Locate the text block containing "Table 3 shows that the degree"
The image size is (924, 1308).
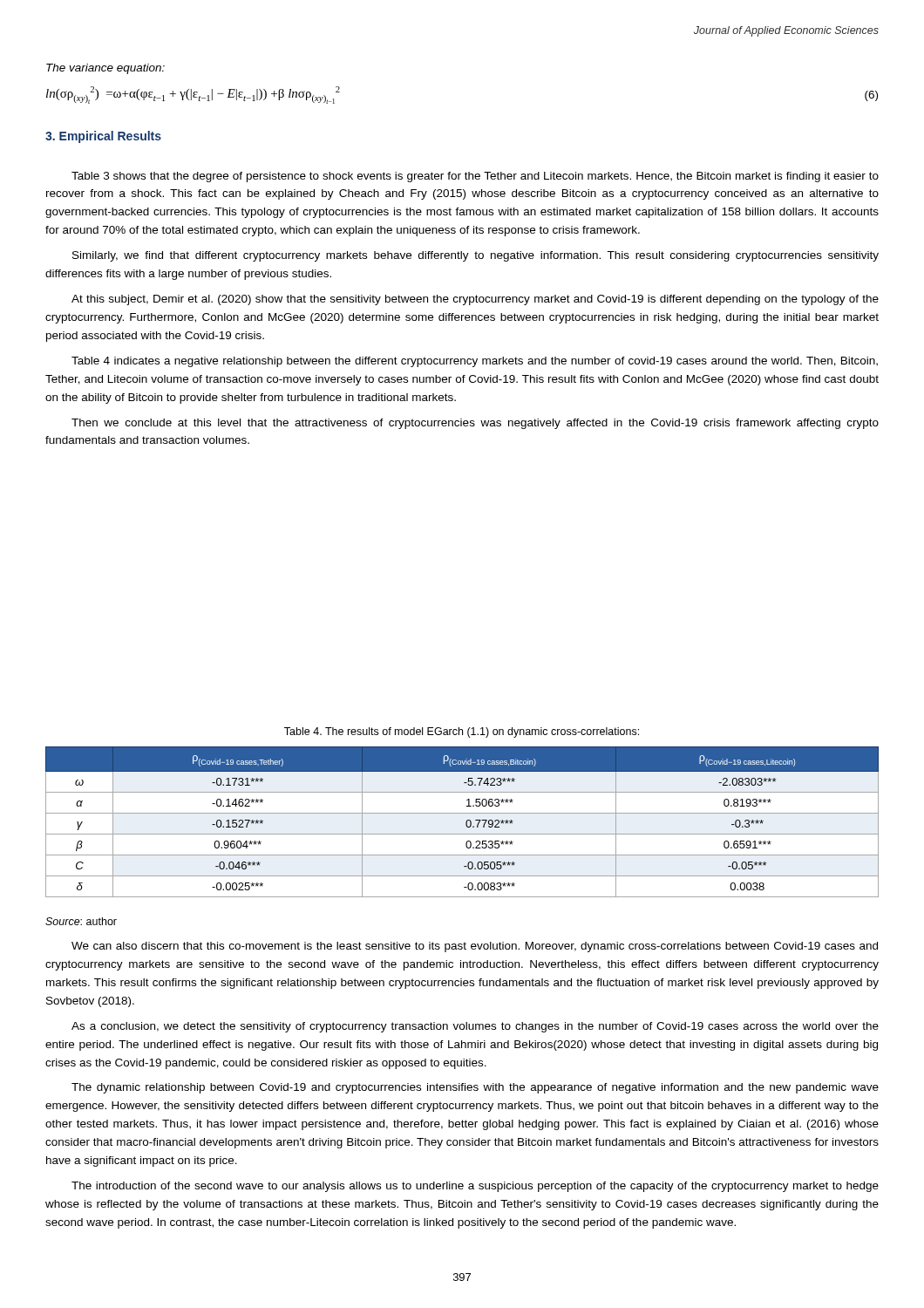tap(462, 309)
